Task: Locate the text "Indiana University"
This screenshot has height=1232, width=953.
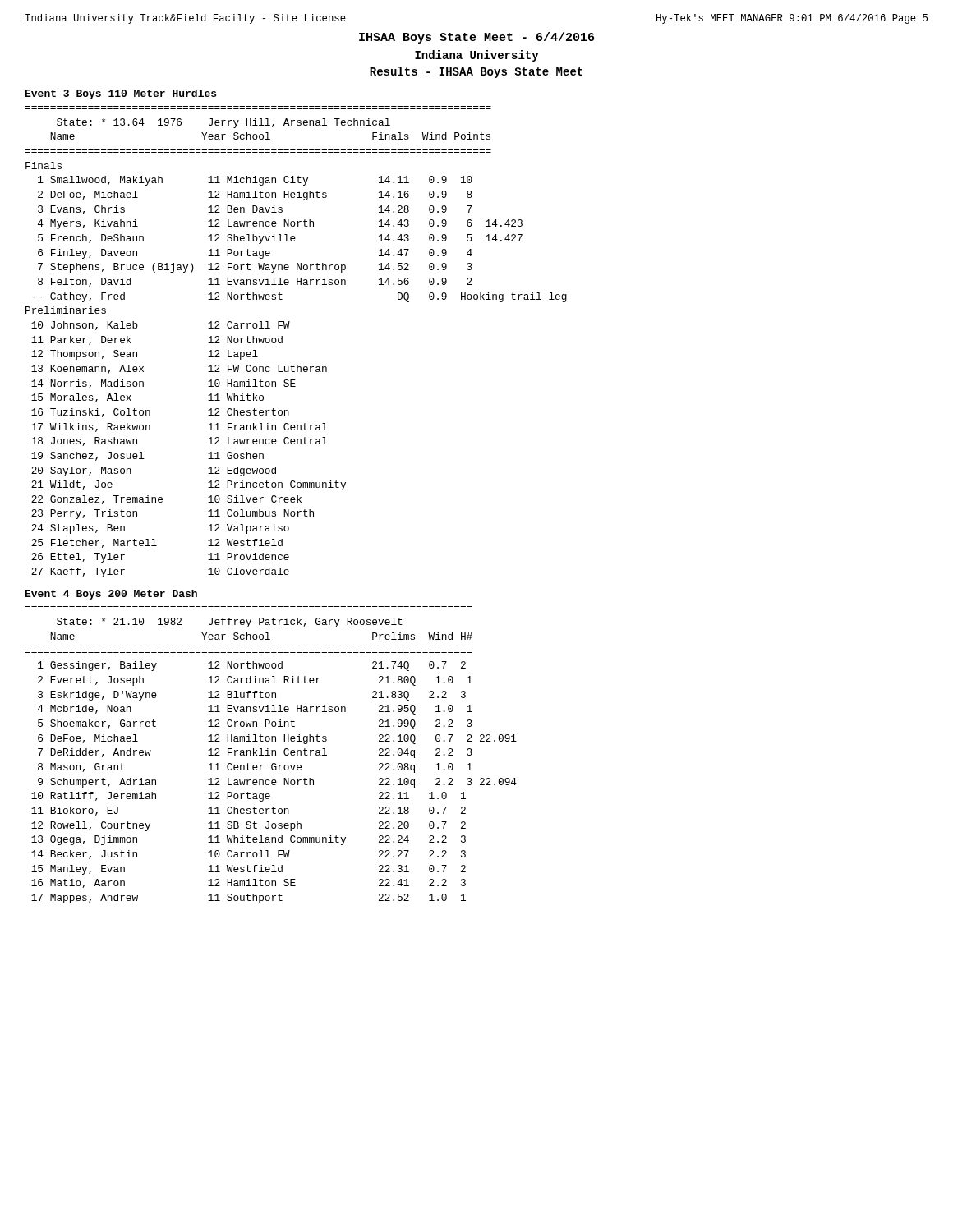Action: [x=476, y=55]
